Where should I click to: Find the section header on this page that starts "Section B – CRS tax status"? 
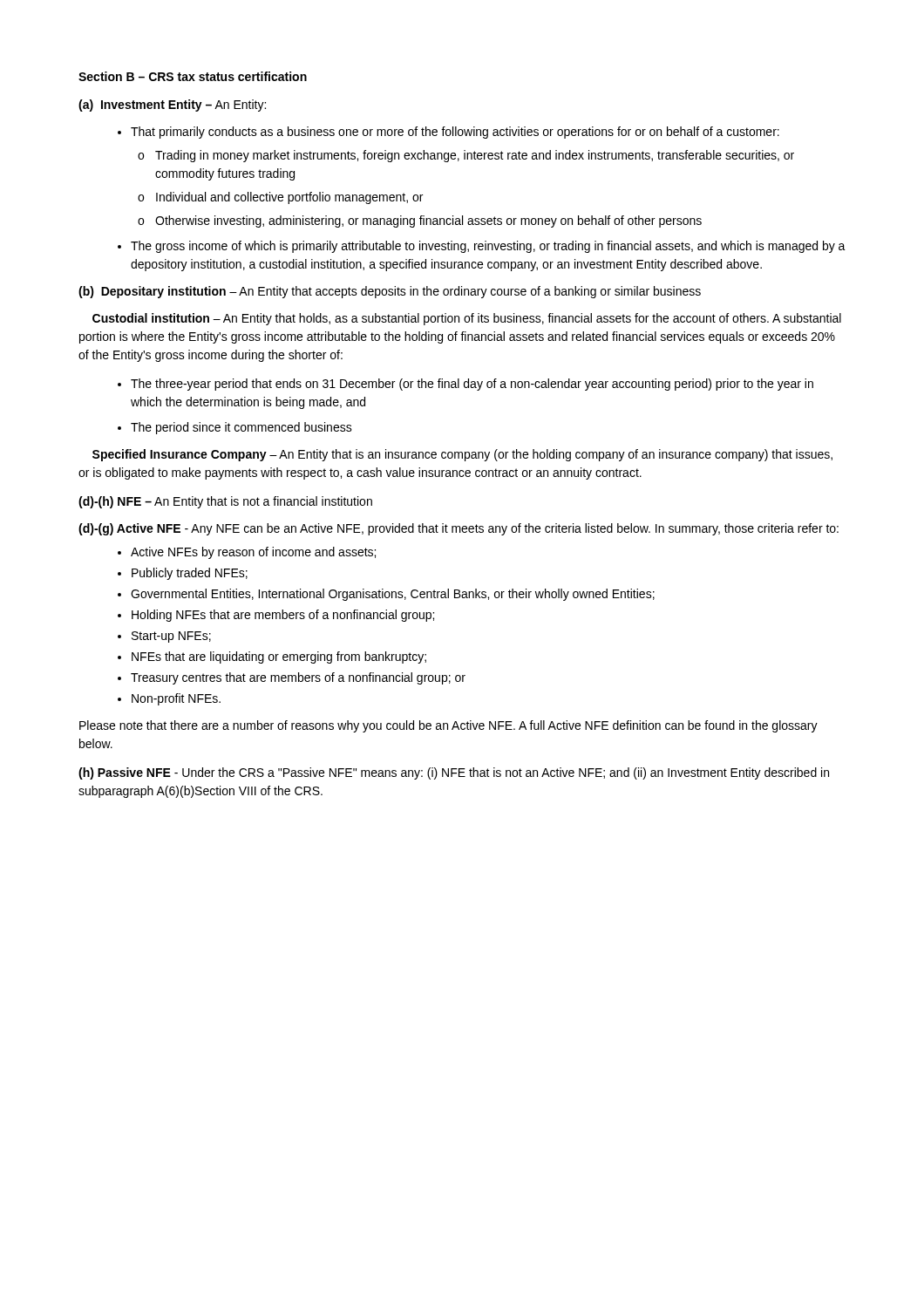point(193,77)
